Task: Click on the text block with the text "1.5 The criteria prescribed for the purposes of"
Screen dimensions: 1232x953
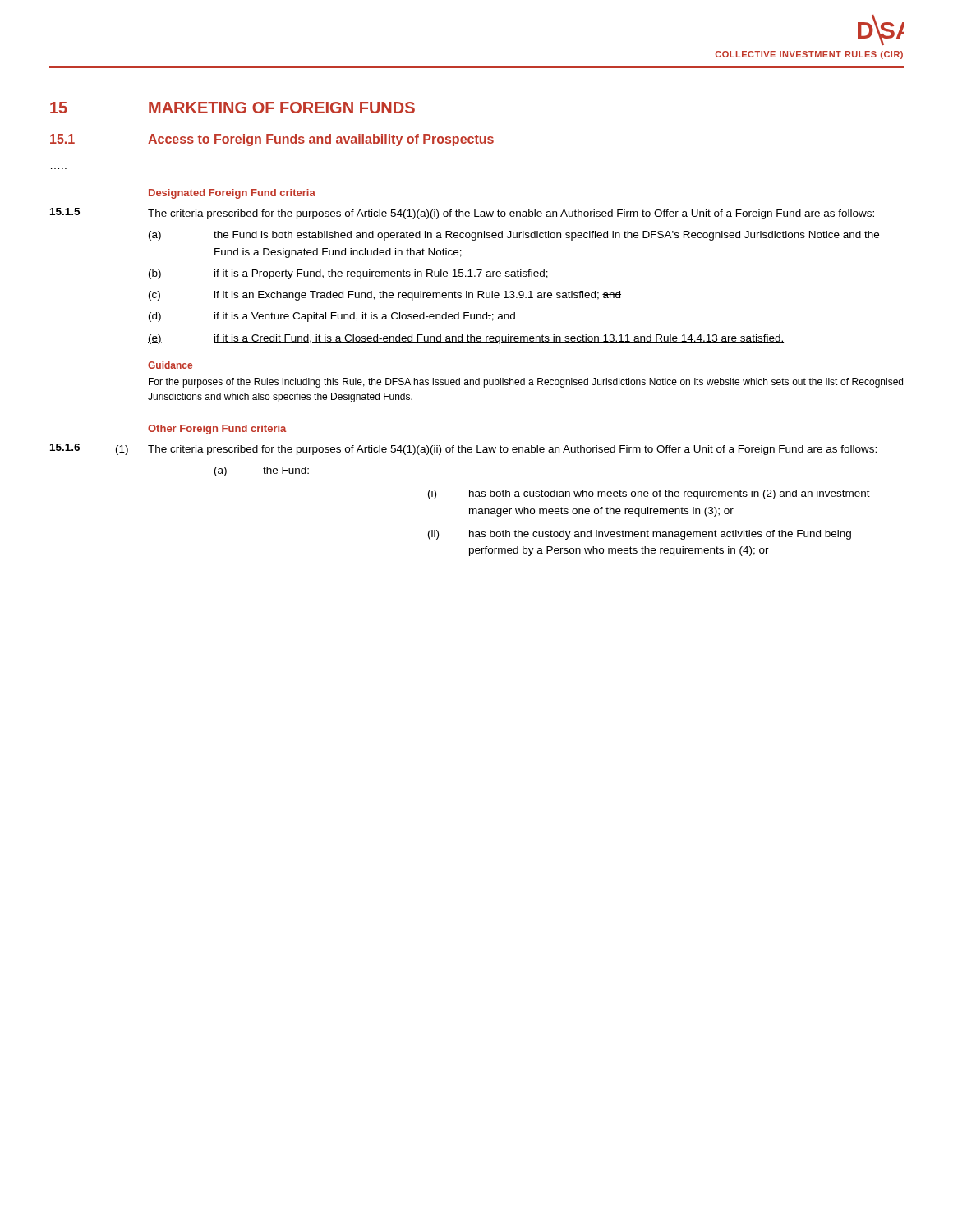Action: (476, 214)
